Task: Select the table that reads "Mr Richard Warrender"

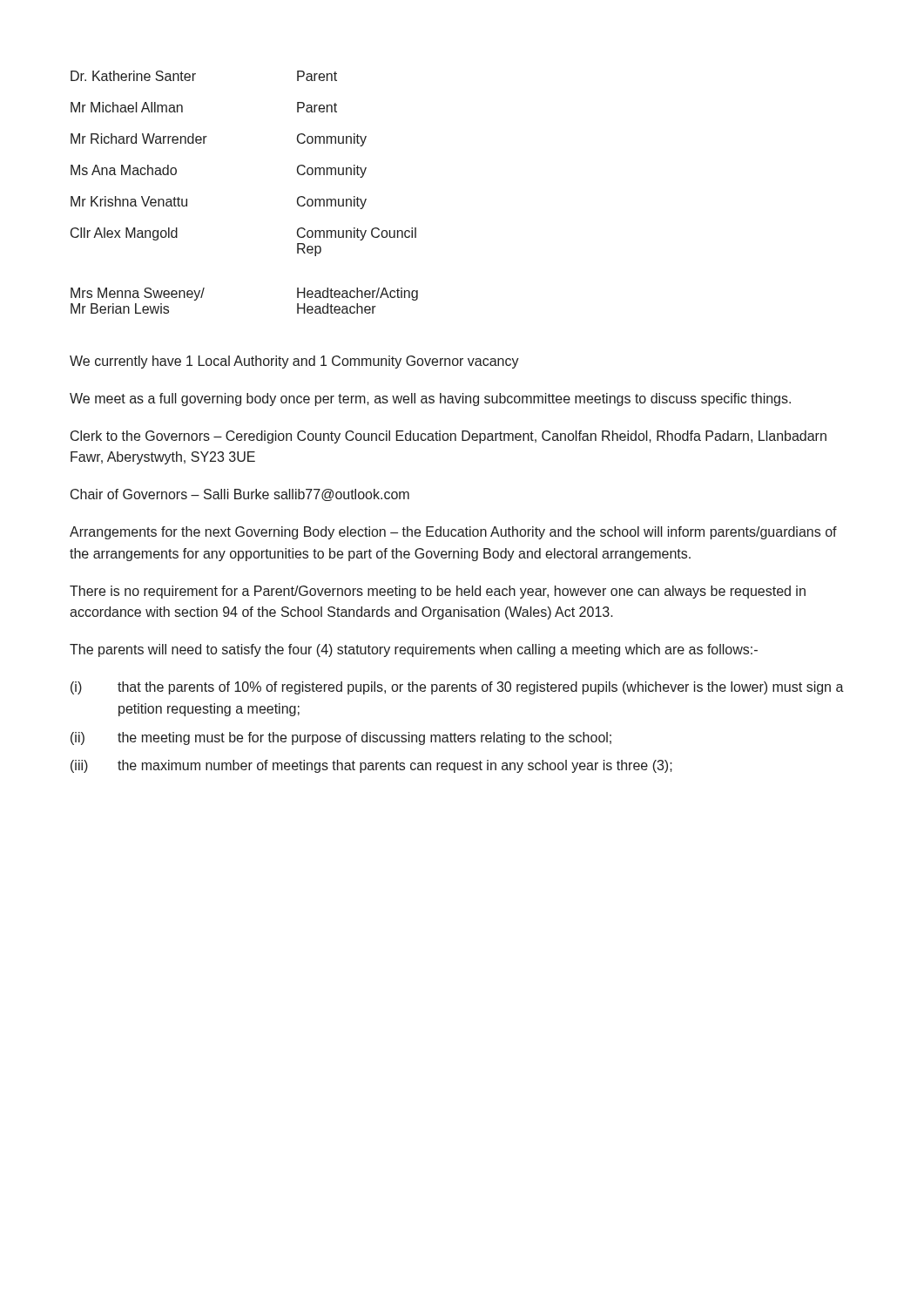Action: [462, 193]
